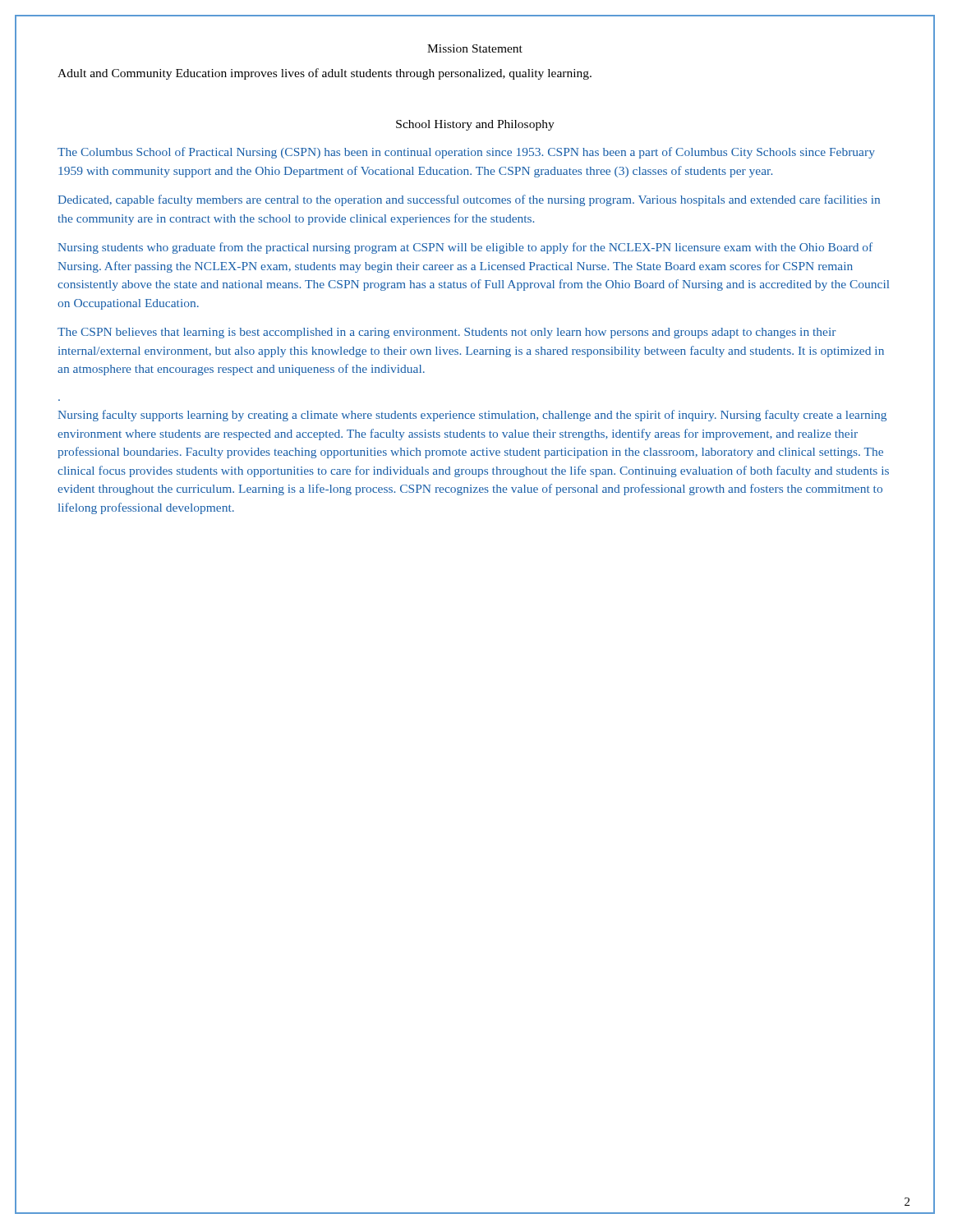The width and height of the screenshot is (953, 1232).
Task: Where is the passage that starts "Dedicated, capable faculty members"?
Action: pos(469,209)
